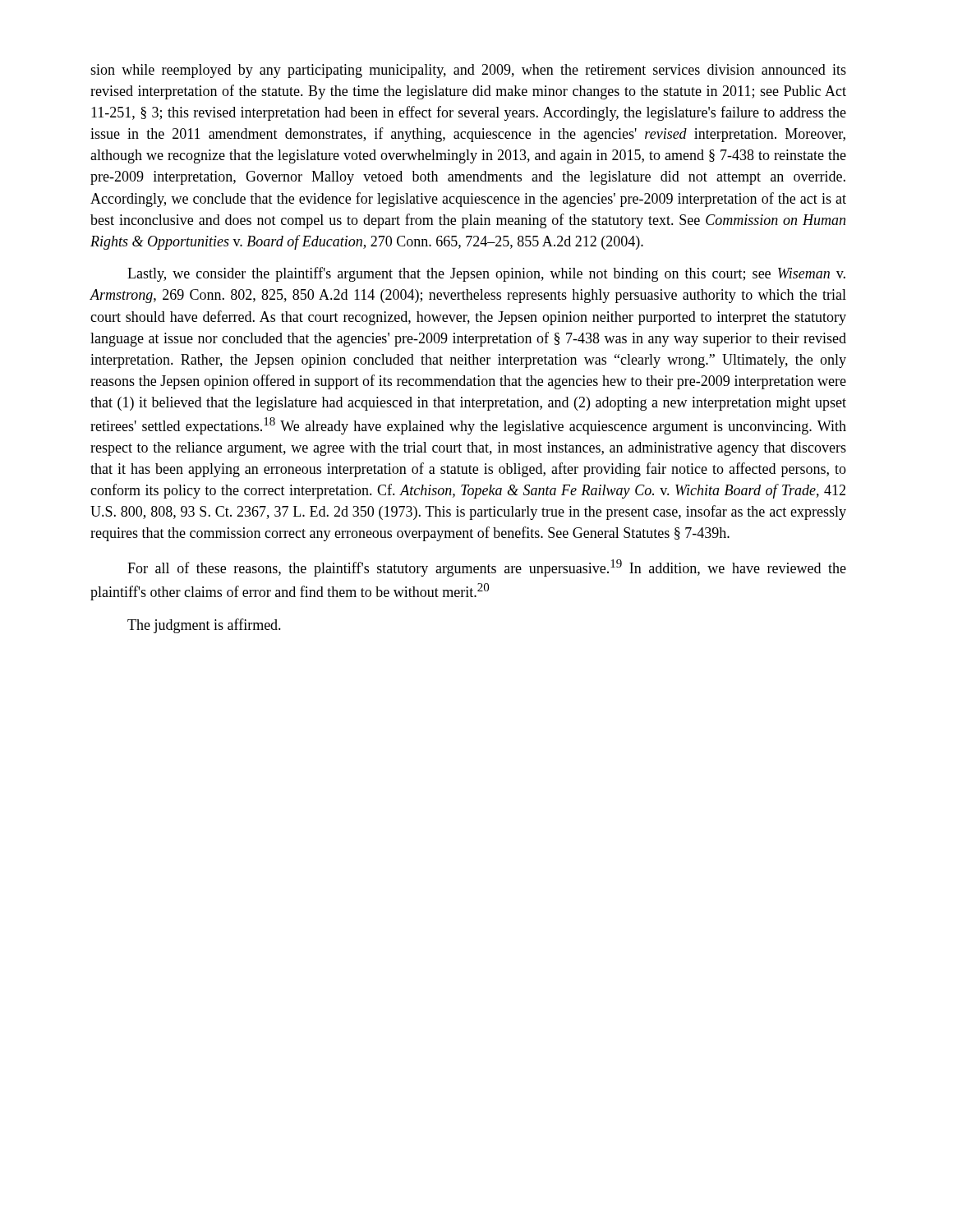This screenshot has width=953, height=1232.
Task: Locate the text block with the text "sion while reemployed by any participating municipality,"
Action: click(468, 156)
